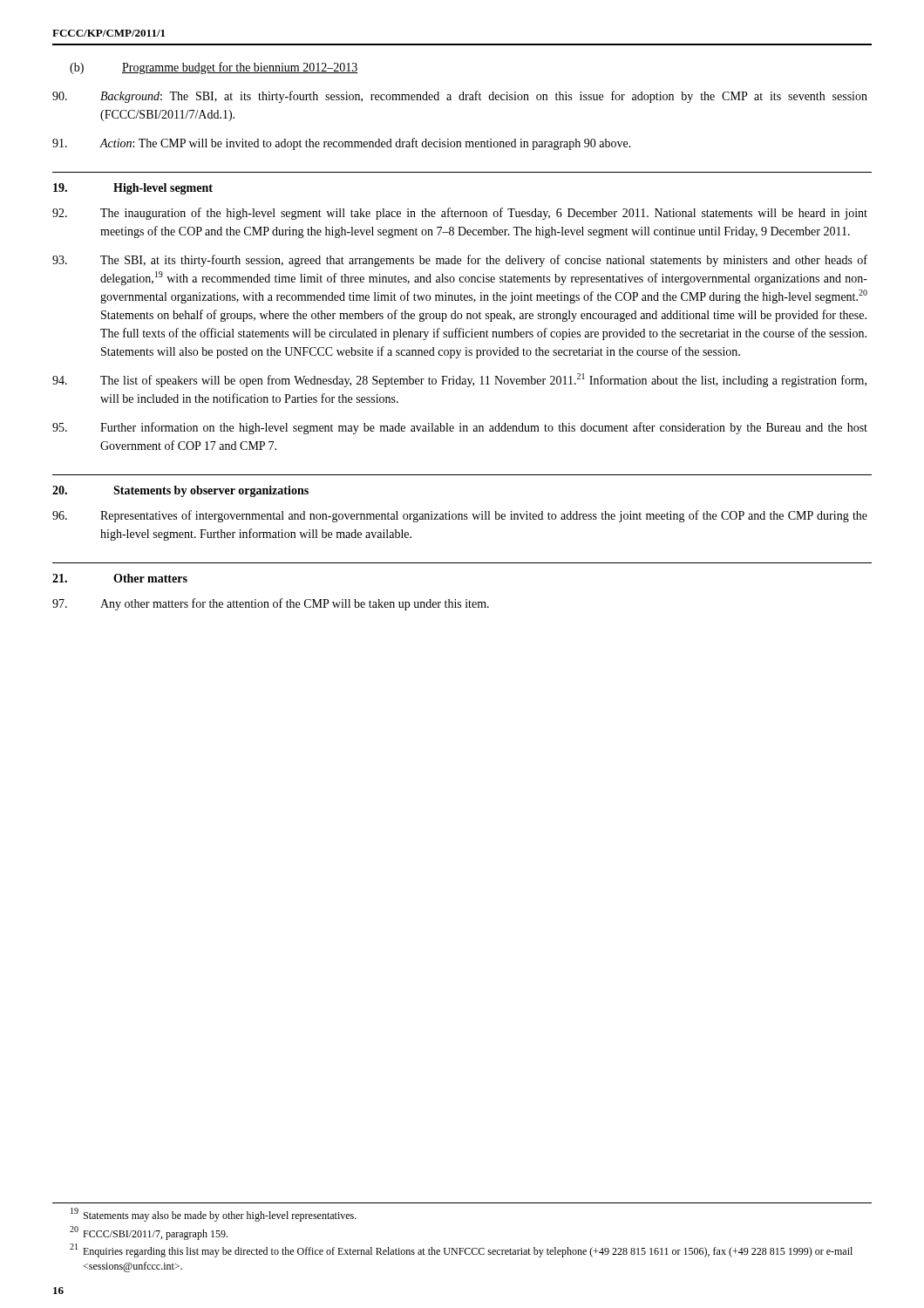Find the block on this page that starts "Background: The SBI, at its thirty-fourth"
Viewport: 924px width, 1308px height.
coord(460,106)
